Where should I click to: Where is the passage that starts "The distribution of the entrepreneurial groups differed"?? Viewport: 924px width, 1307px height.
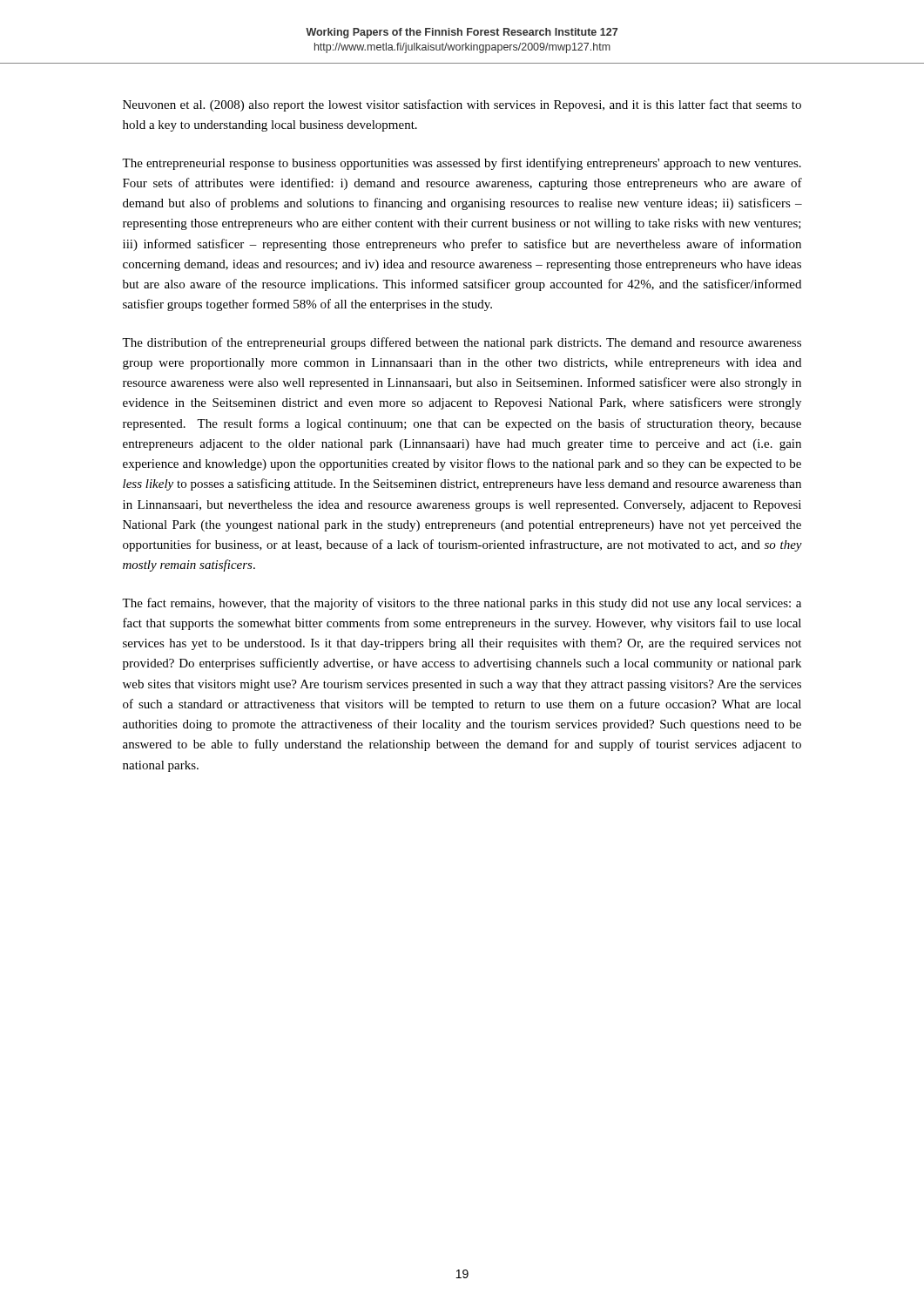coord(462,453)
